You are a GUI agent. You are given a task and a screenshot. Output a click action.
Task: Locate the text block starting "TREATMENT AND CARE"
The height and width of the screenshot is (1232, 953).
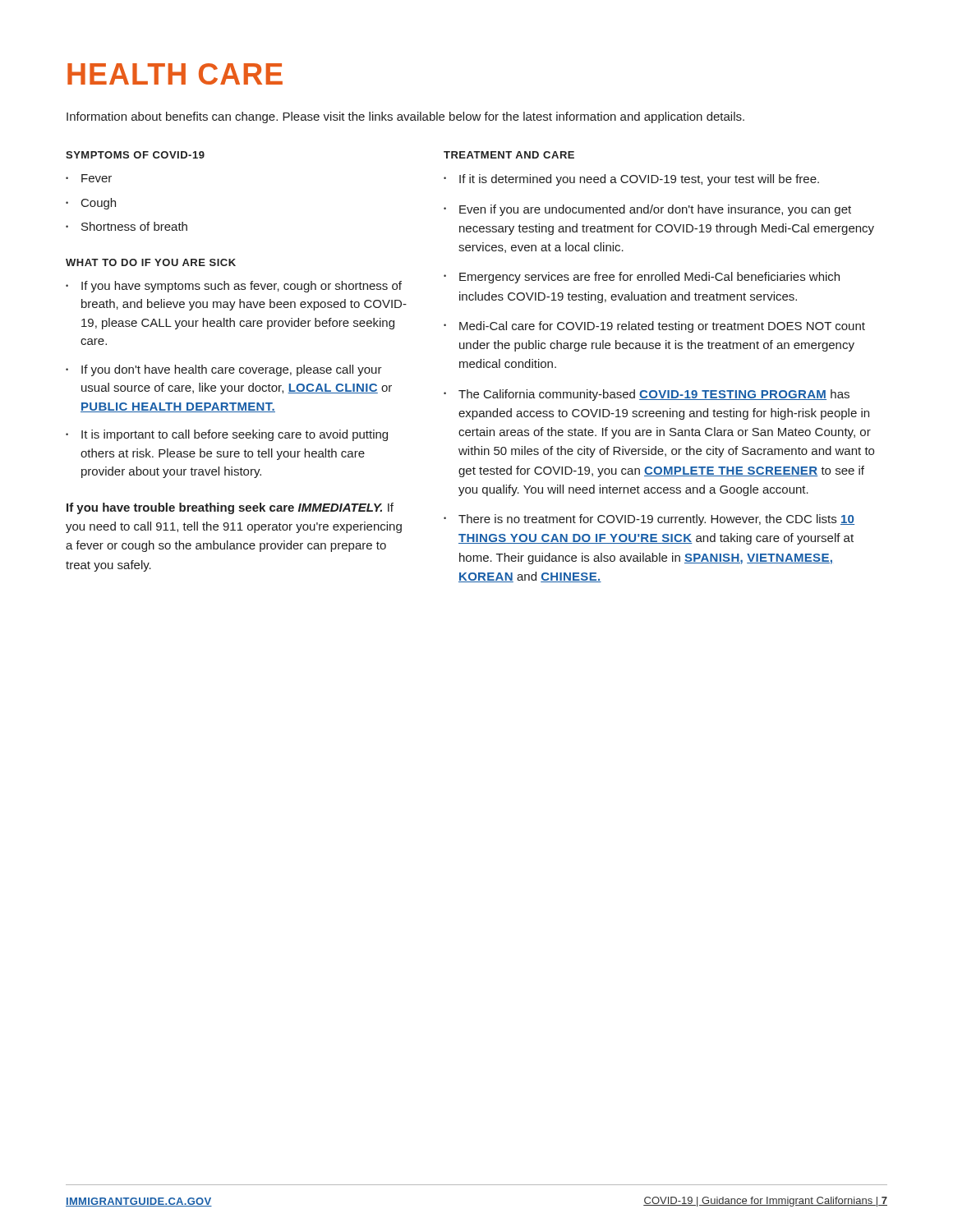click(509, 155)
